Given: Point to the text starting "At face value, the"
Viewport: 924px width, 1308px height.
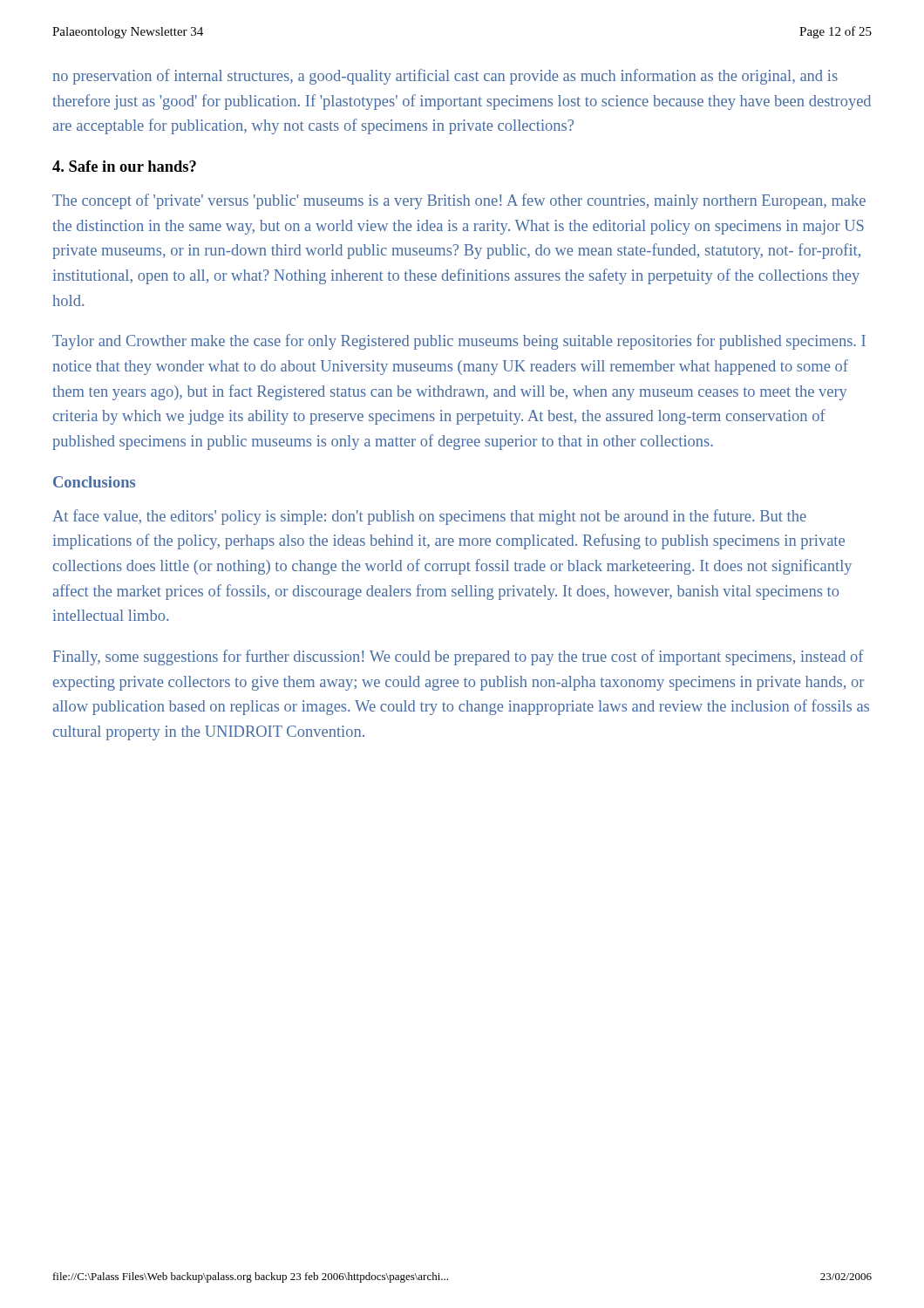Looking at the screenshot, I should 452,566.
